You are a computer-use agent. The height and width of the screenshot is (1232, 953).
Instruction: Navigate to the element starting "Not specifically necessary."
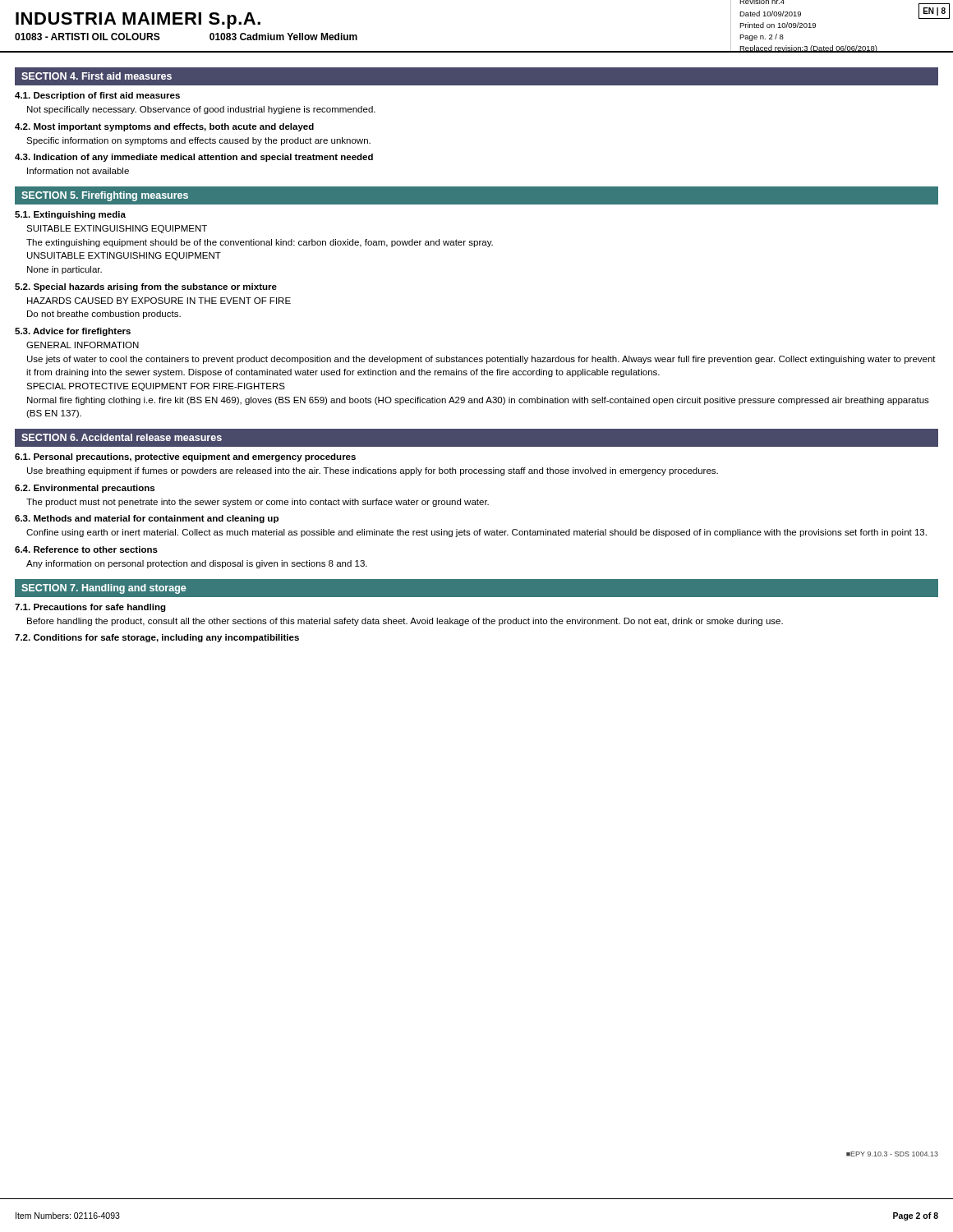pos(201,109)
